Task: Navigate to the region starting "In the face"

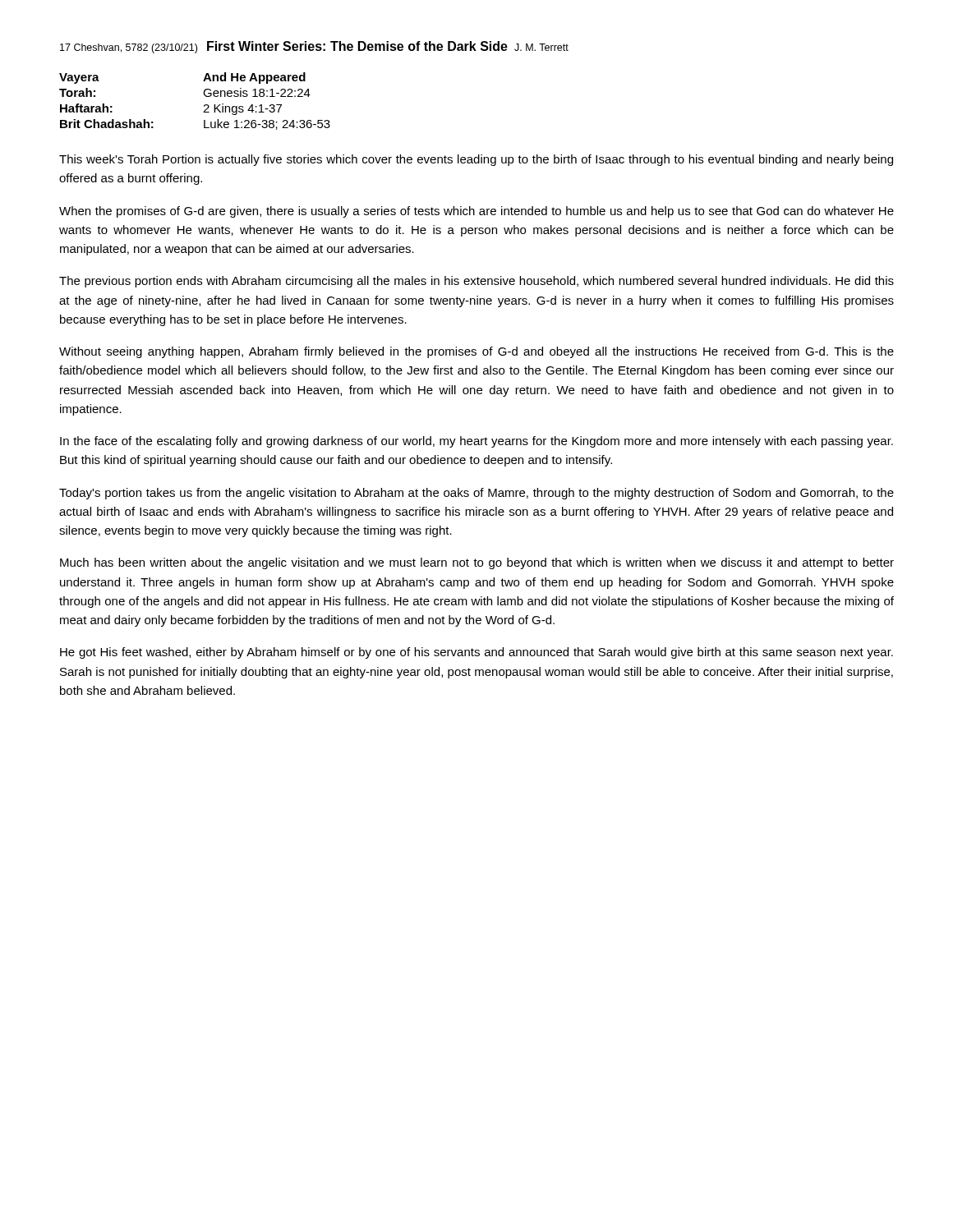Action: click(x=476, y=450)
